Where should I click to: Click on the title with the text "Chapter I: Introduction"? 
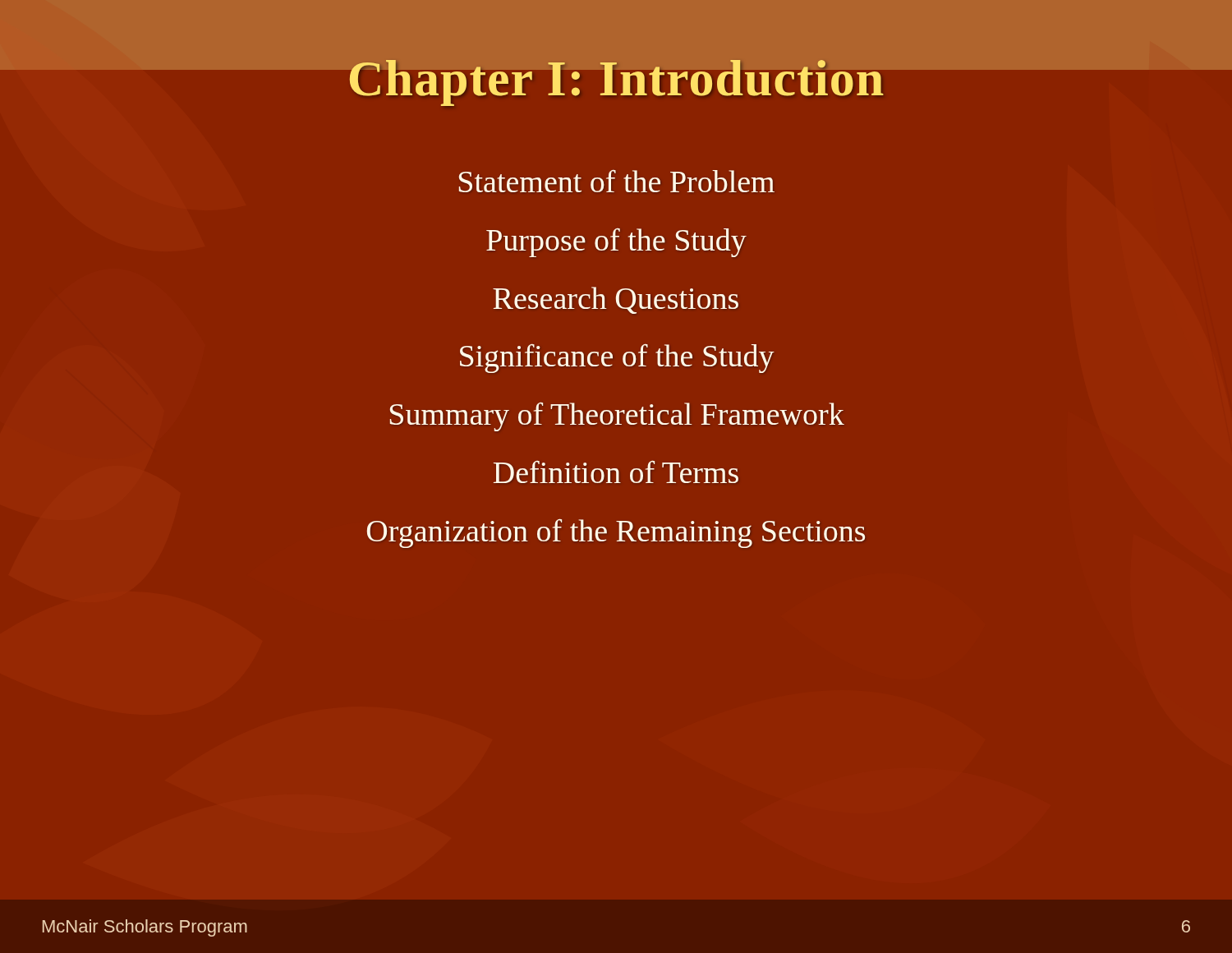tap(616, 78)
